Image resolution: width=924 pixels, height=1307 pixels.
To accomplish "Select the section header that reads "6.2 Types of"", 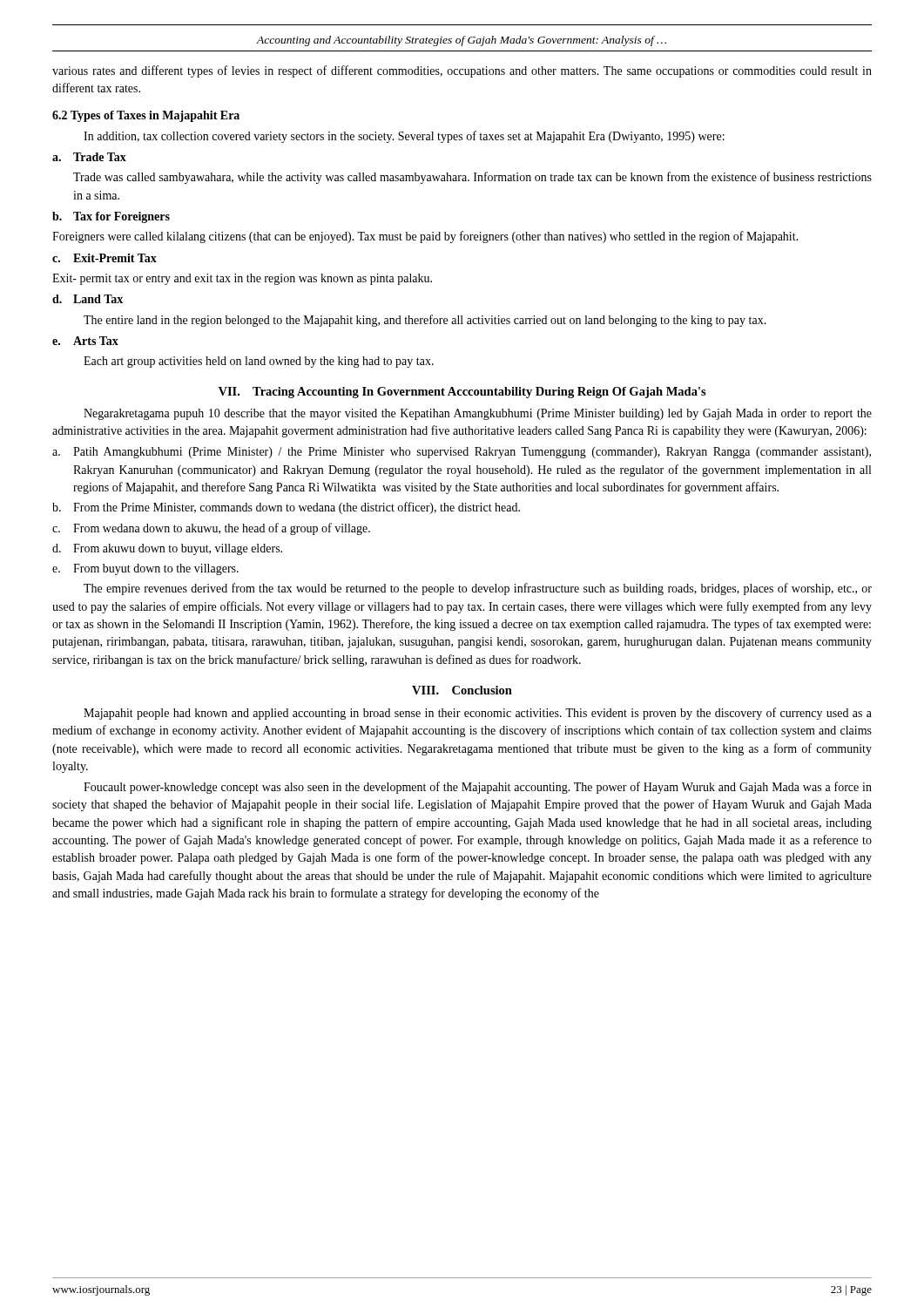I will pyautogui.click(x=146, y=116).
